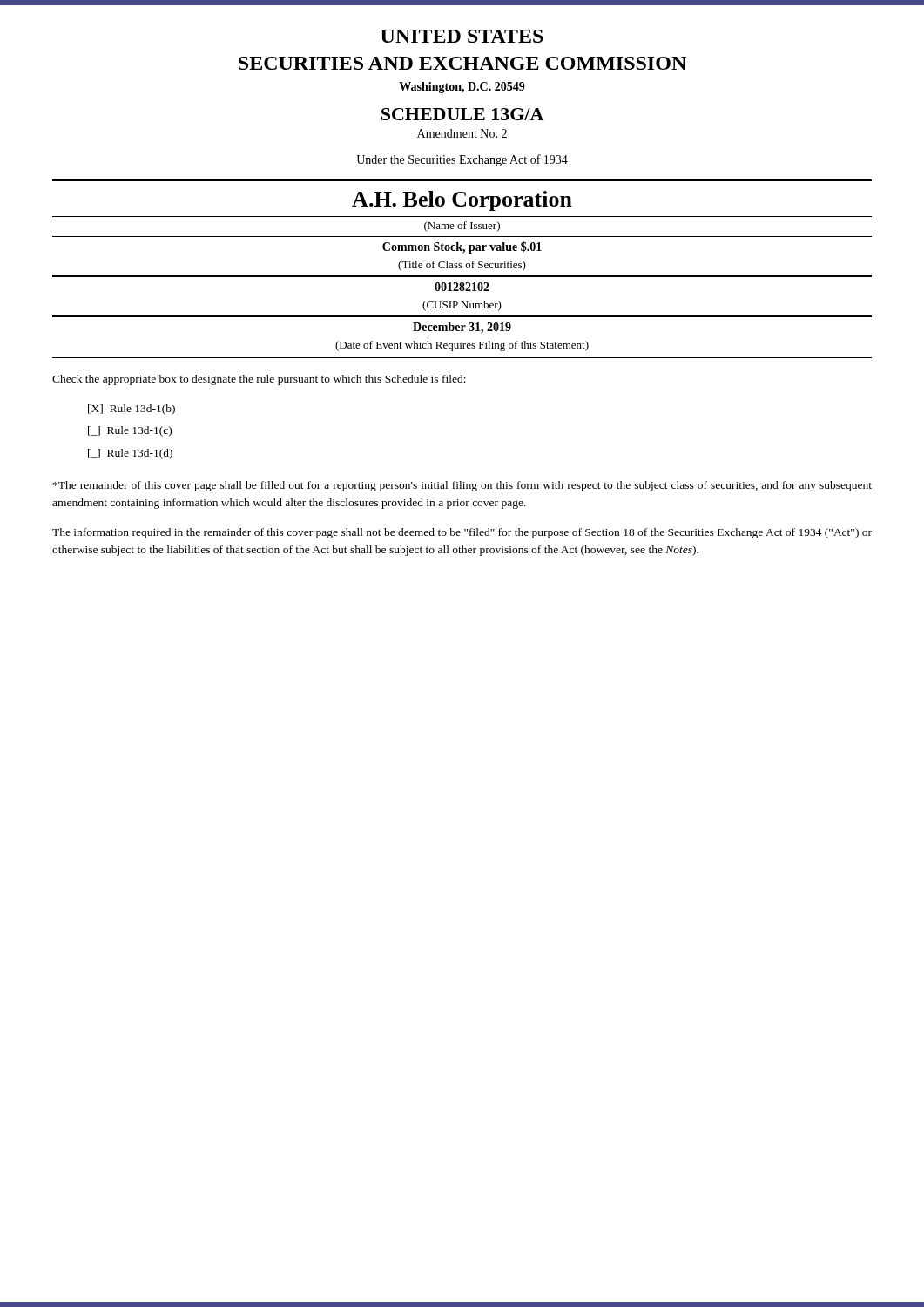Find the text block starting "Check the appropriate box to designate the rule"

(x=259, y=379)
